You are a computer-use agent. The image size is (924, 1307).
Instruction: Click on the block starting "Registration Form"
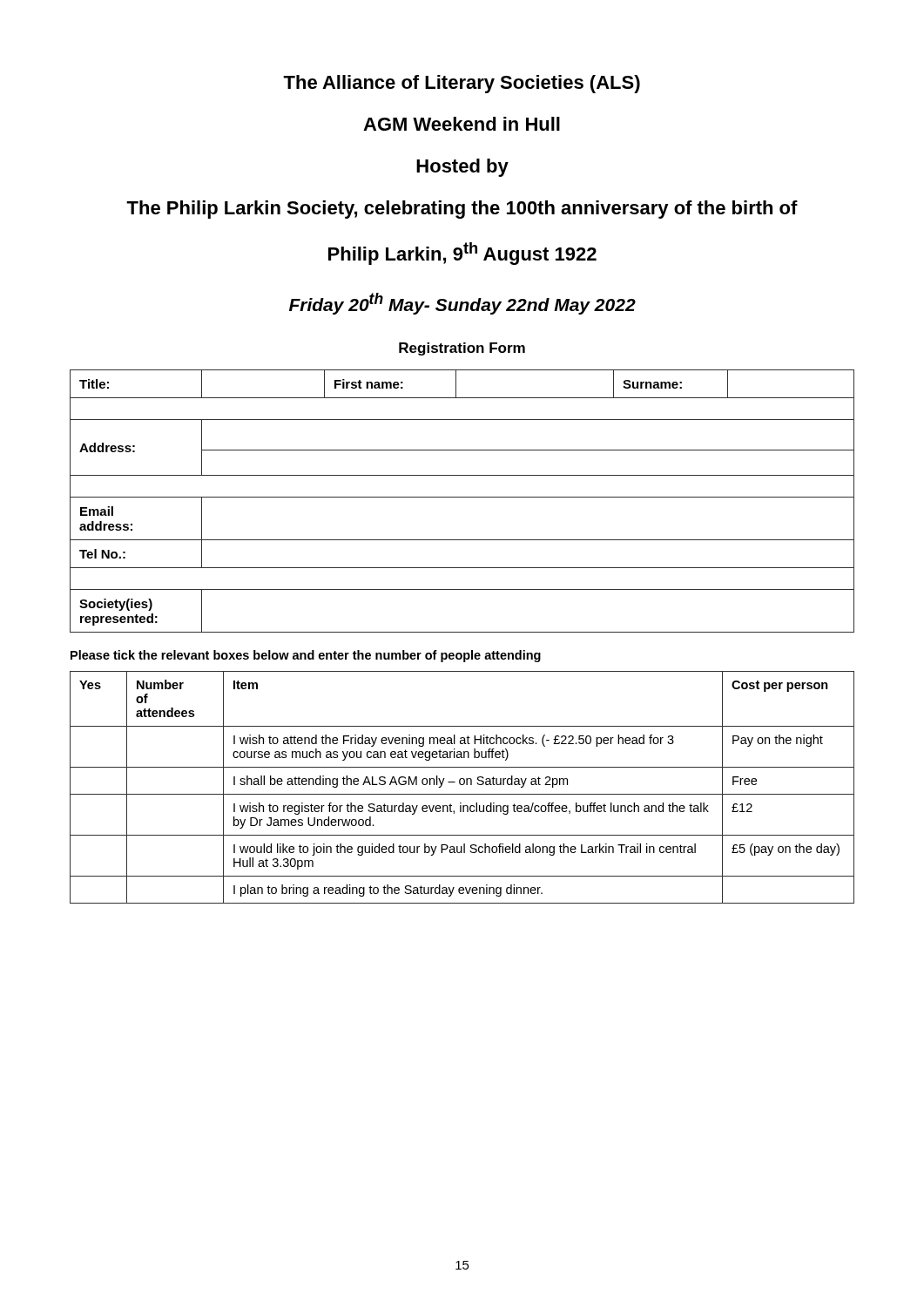pyautogui.click(x=462, y=348)
